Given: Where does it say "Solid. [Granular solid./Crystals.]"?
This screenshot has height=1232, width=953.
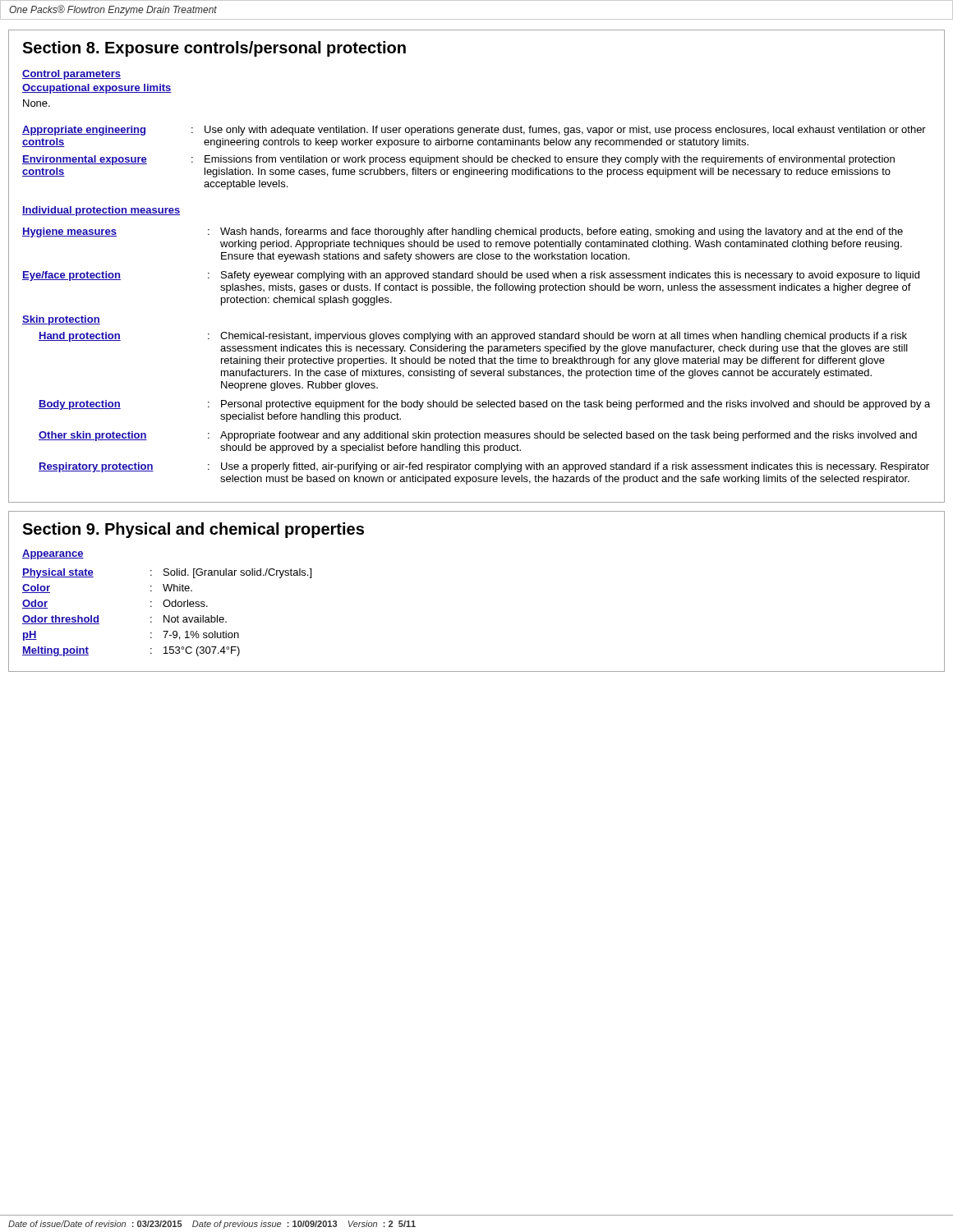Looking at the screenshot, I should coord(237,572).
